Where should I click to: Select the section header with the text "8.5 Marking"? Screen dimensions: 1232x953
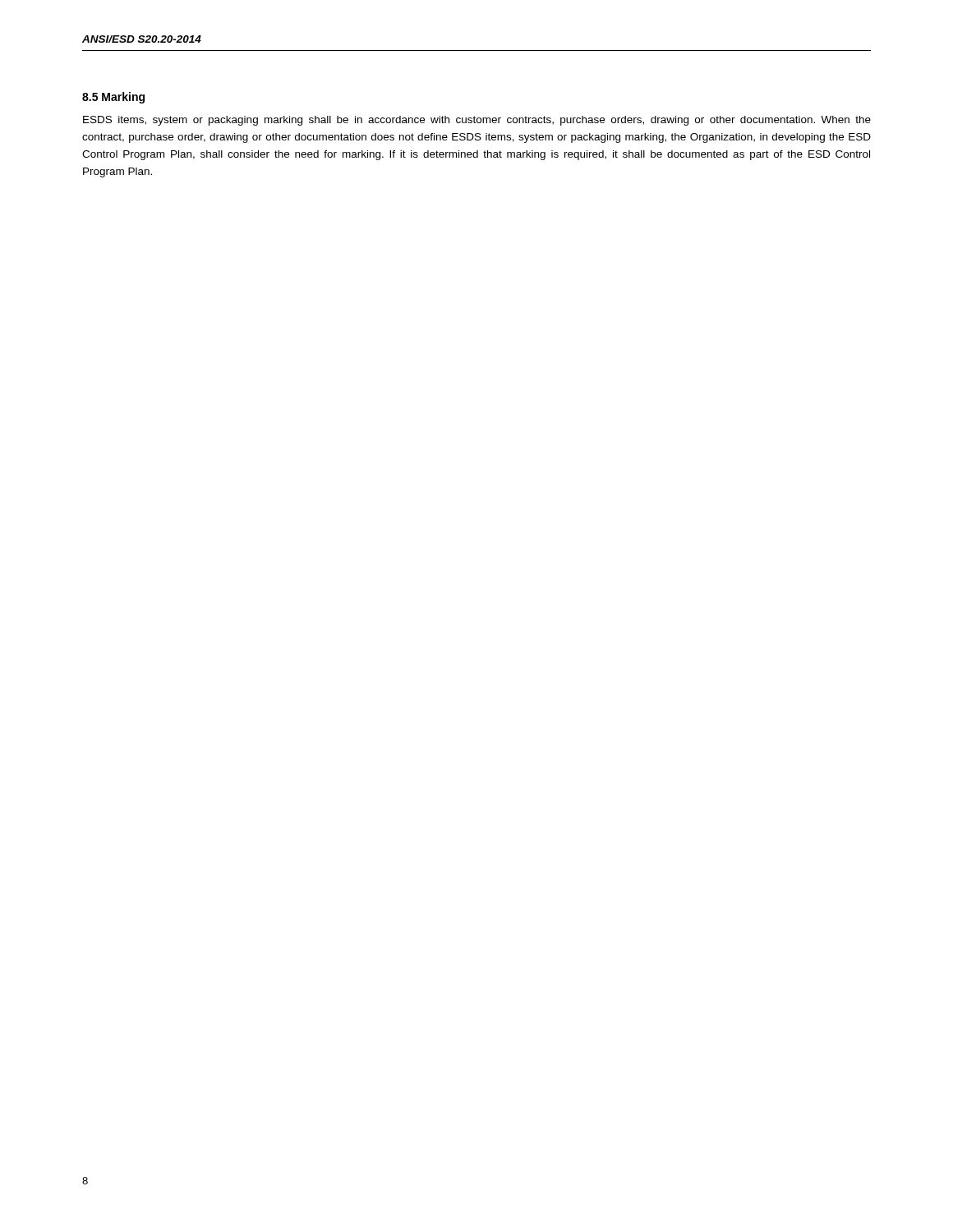(x=114, y=97)
